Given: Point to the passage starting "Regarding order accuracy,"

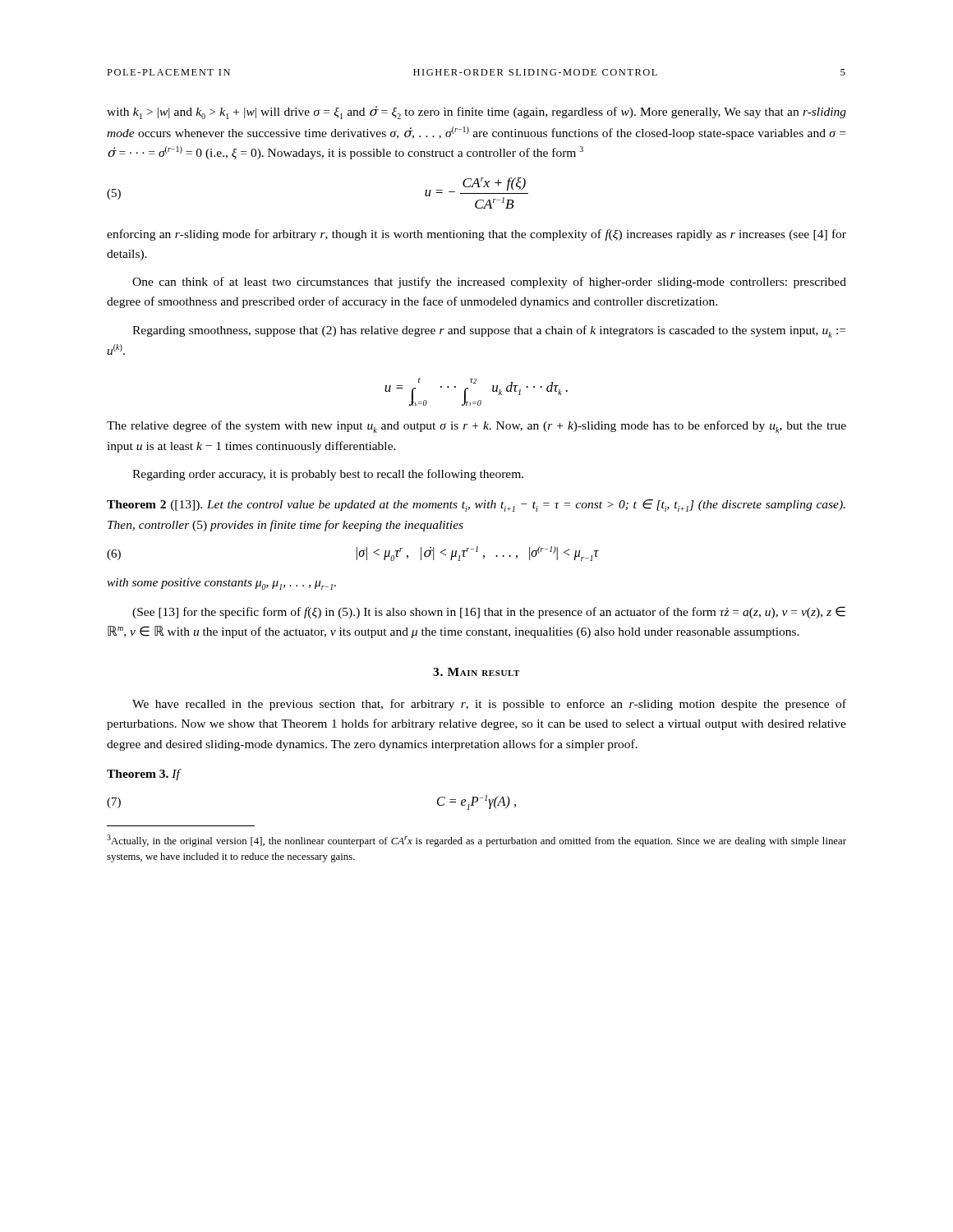Looking at the screenshot, I should [476, 474].
